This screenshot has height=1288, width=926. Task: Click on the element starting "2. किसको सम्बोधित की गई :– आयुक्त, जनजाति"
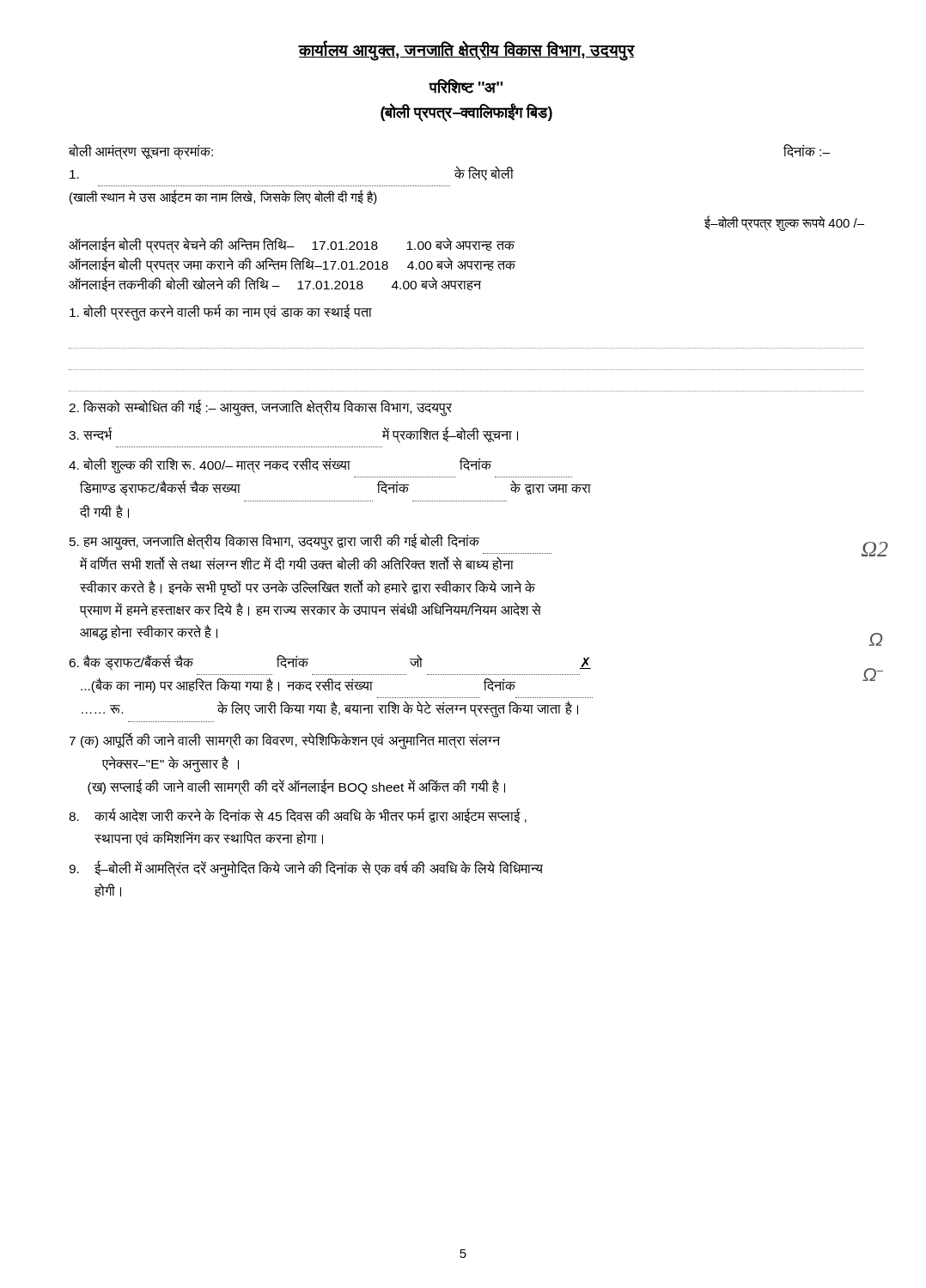(260, 407)
